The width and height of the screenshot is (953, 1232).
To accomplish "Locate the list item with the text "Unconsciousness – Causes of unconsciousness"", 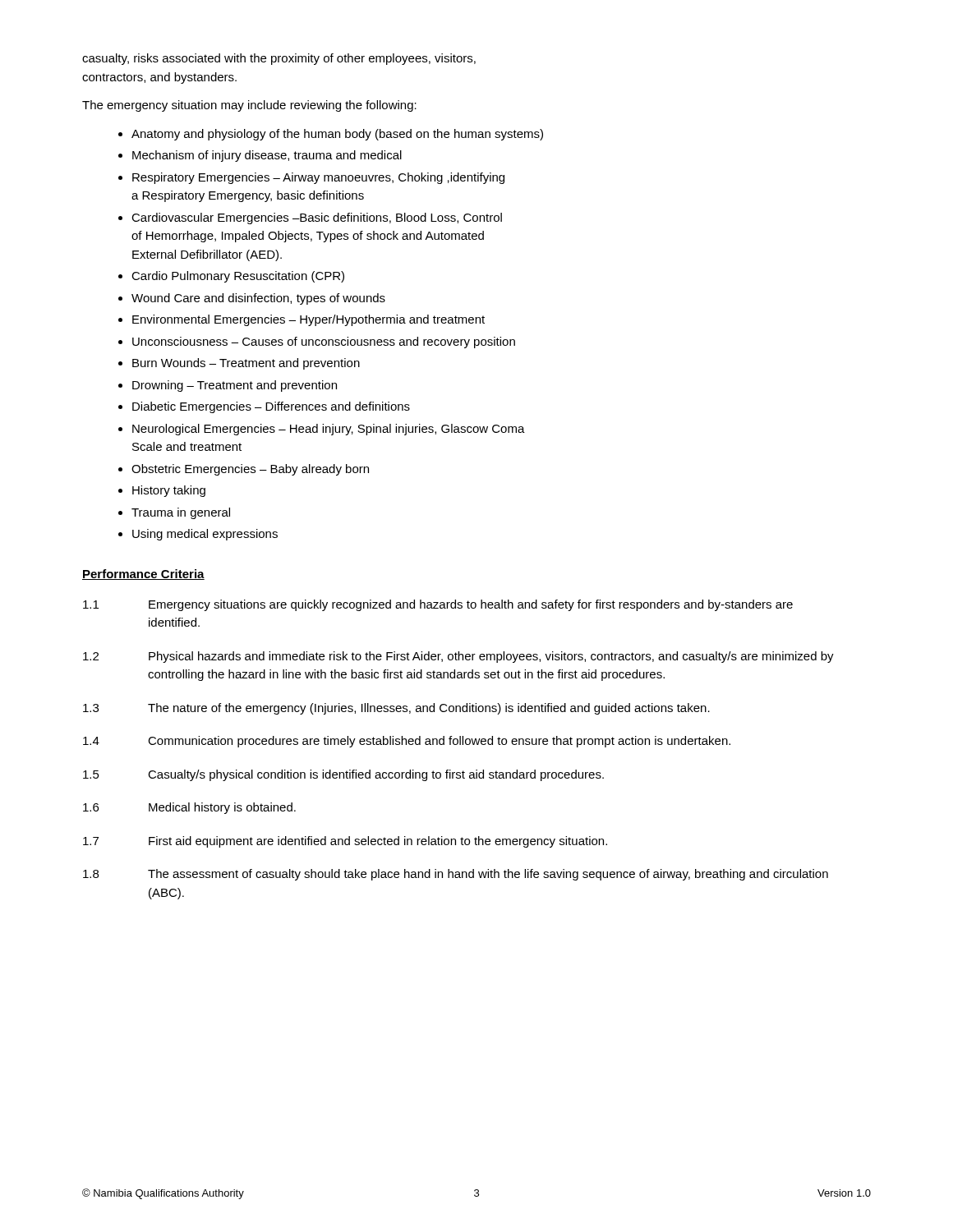I will coord(324,341).
